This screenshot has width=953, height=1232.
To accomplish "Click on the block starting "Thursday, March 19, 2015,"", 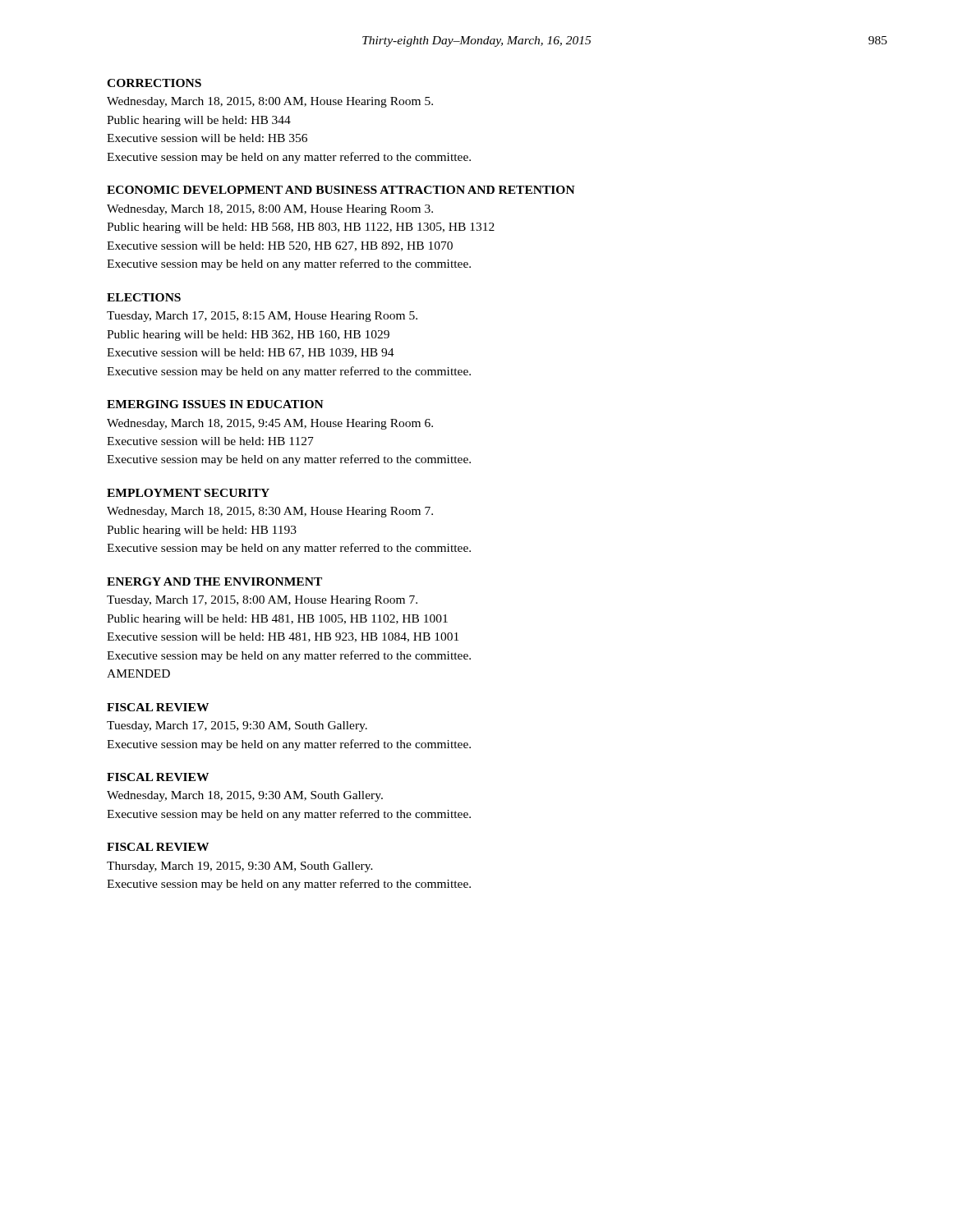I will [x=289, y=874].
